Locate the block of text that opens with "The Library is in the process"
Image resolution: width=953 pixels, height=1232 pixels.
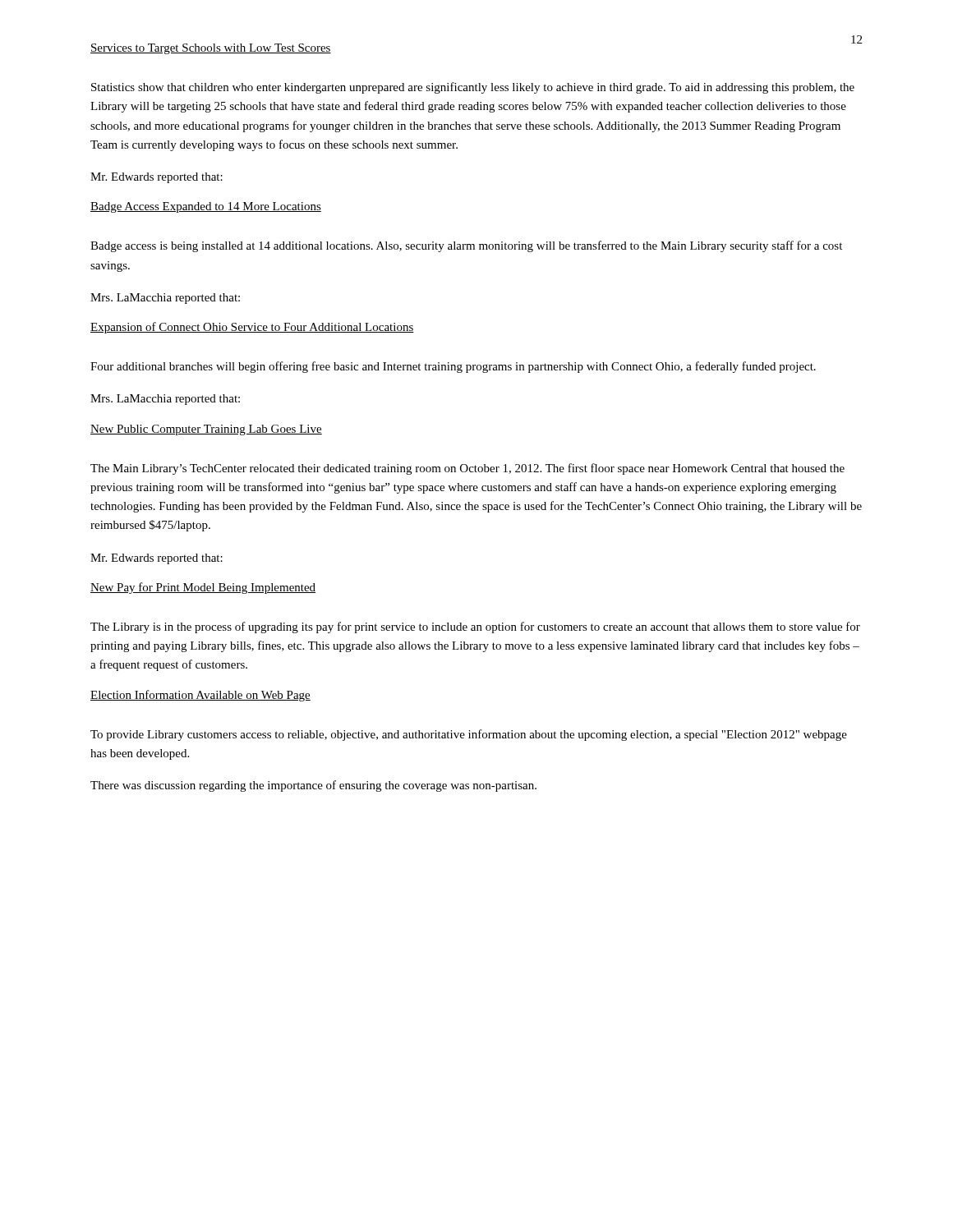pos(475,646)
